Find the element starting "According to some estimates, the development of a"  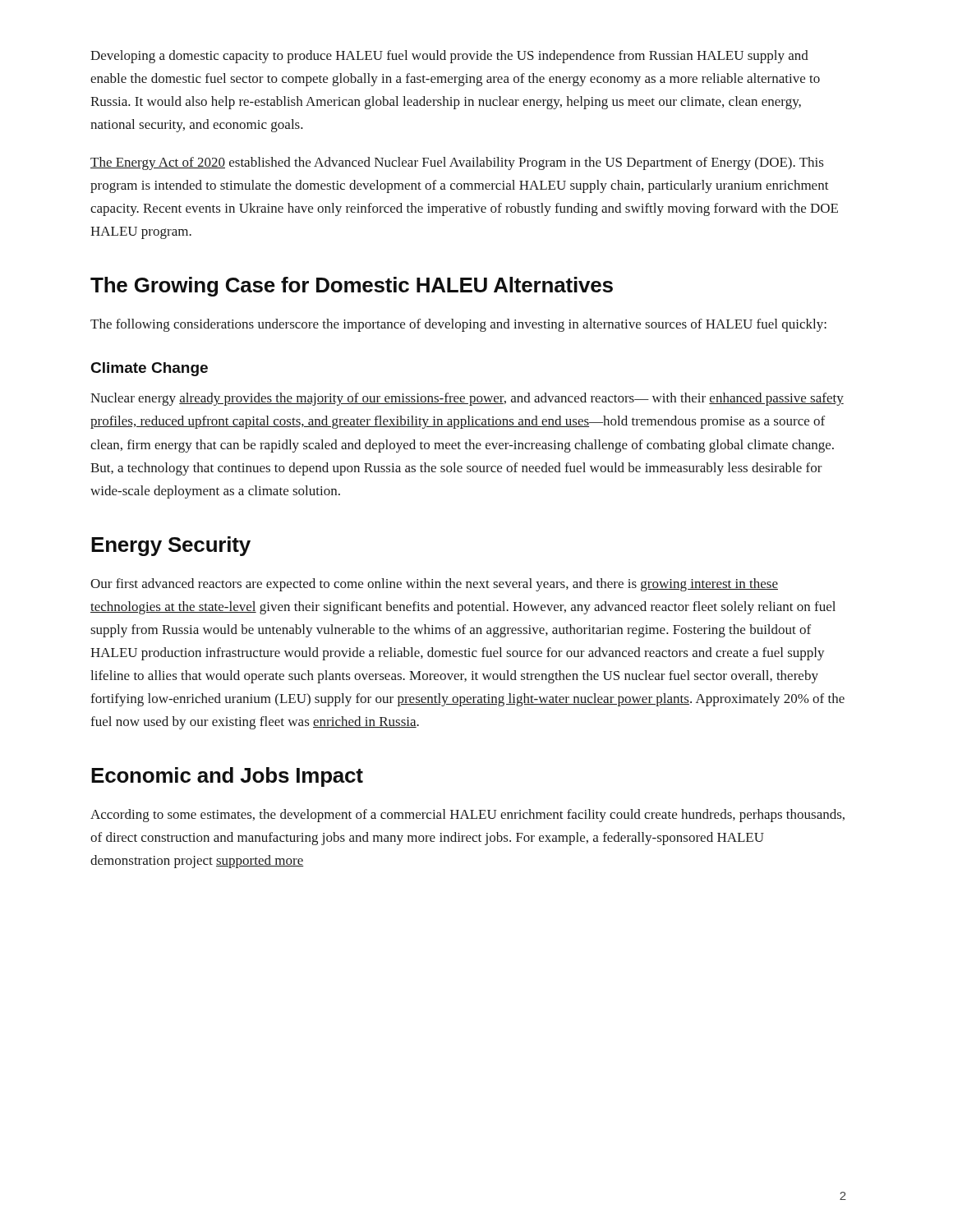pos(468,837)
